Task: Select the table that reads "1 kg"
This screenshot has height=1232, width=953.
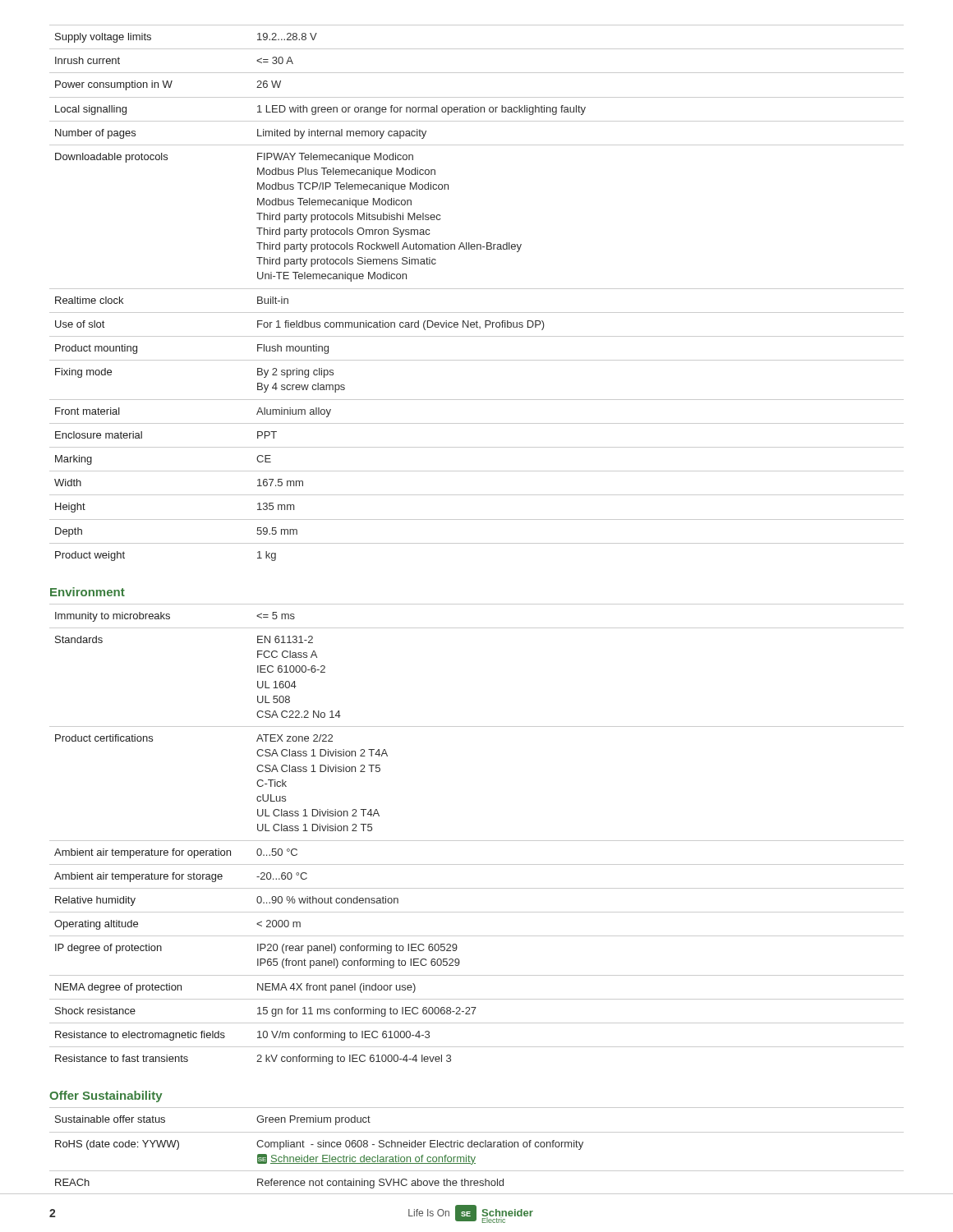Action: 476,296
